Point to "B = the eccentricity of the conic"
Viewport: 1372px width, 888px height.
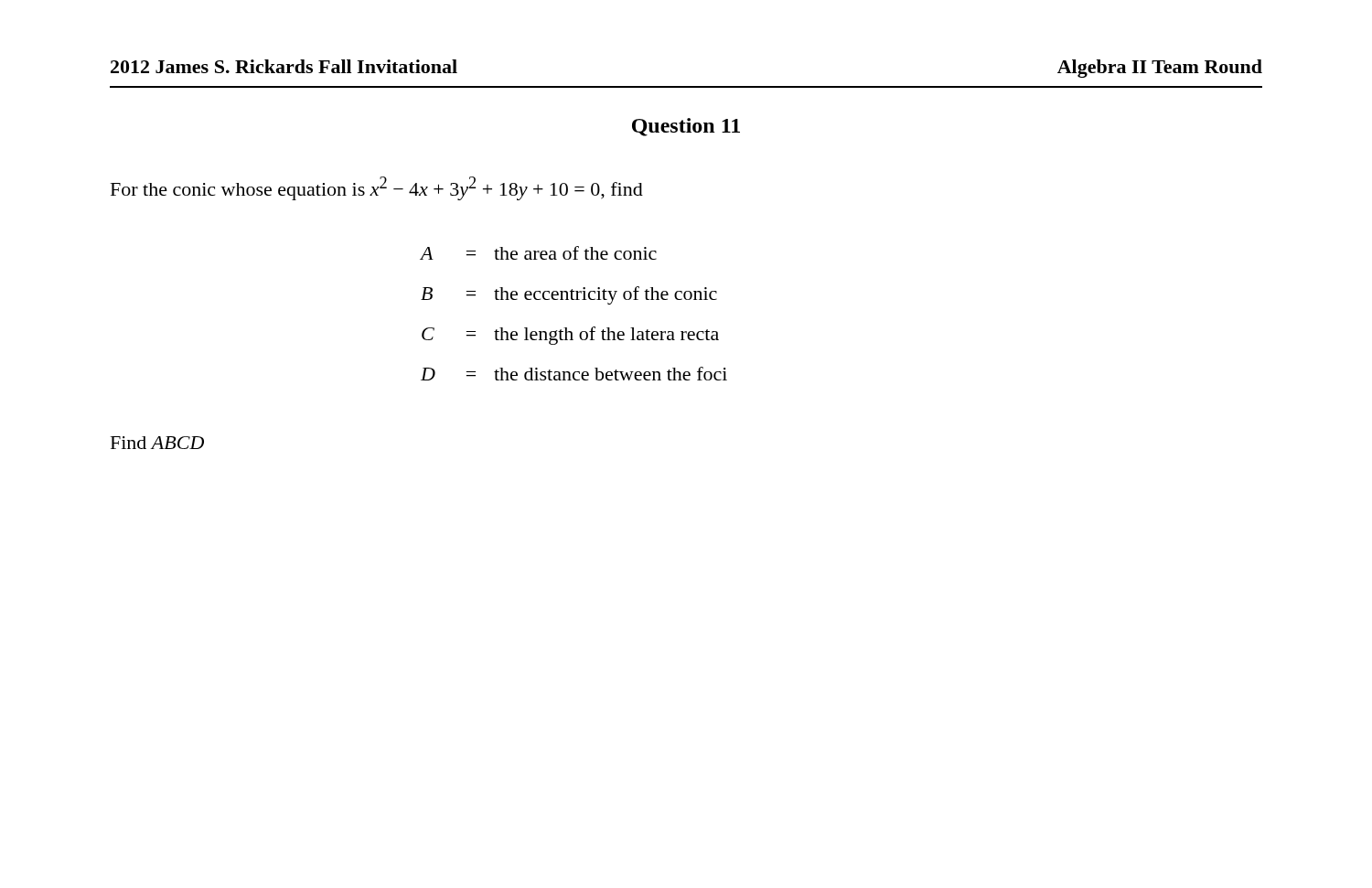pyautogui.click(x=569, y=295)
